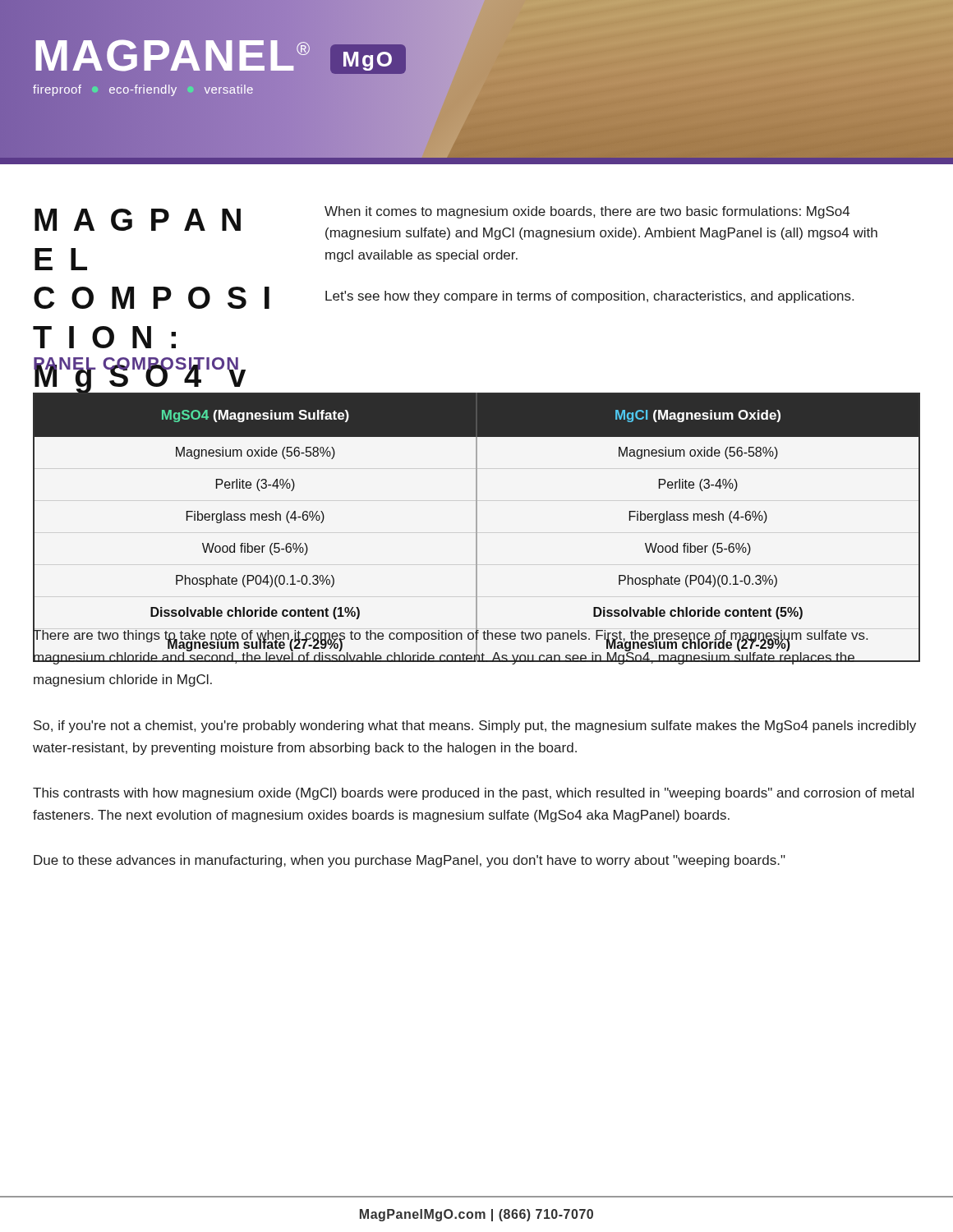Point to the text block starting "There are two things to take note of"
This screenshot has width=953, height=1232.
(x=476, y=658)
